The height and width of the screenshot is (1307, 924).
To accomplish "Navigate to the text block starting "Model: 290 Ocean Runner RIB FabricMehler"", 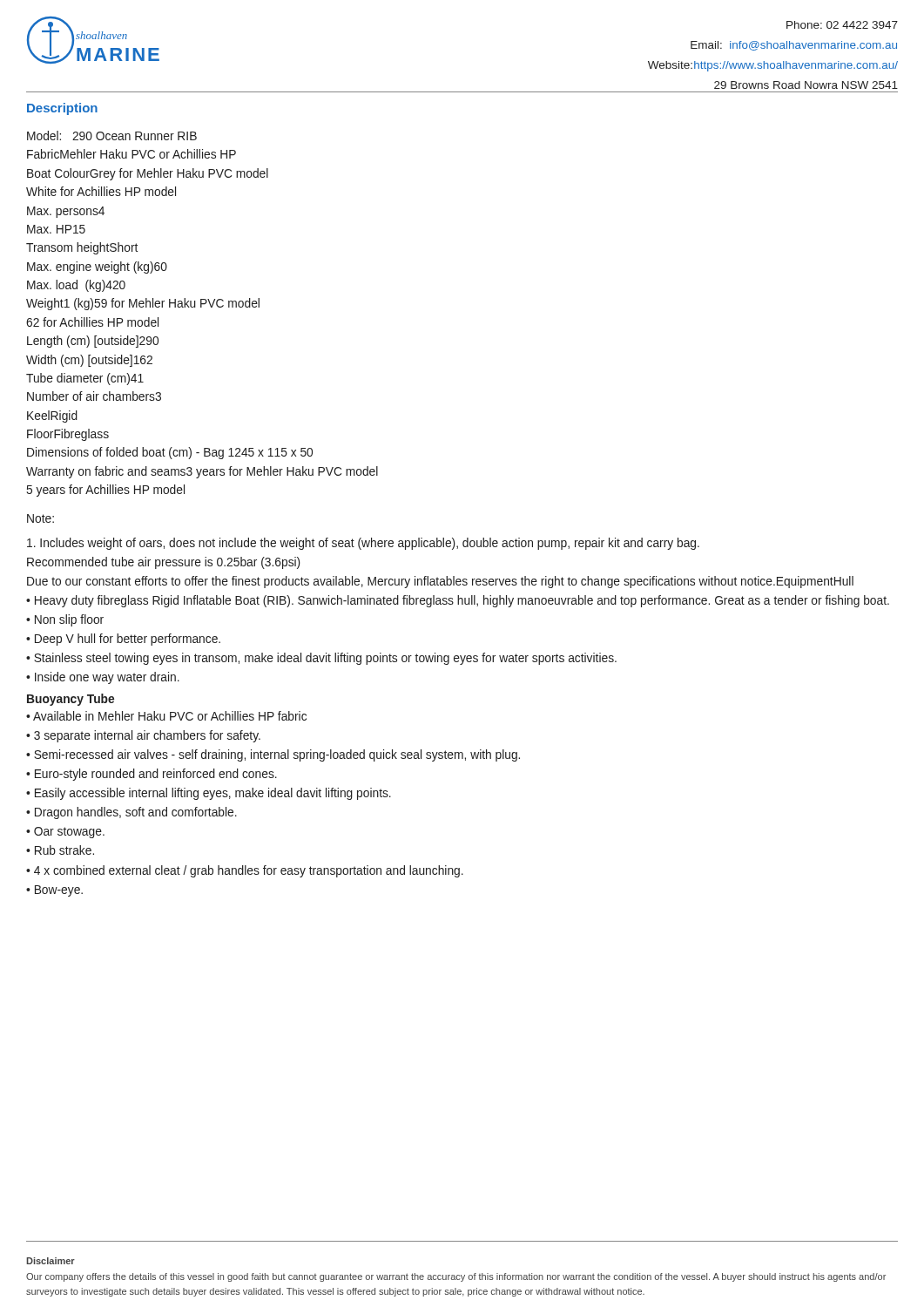I will pyautogui.click(x=202, y=313).
